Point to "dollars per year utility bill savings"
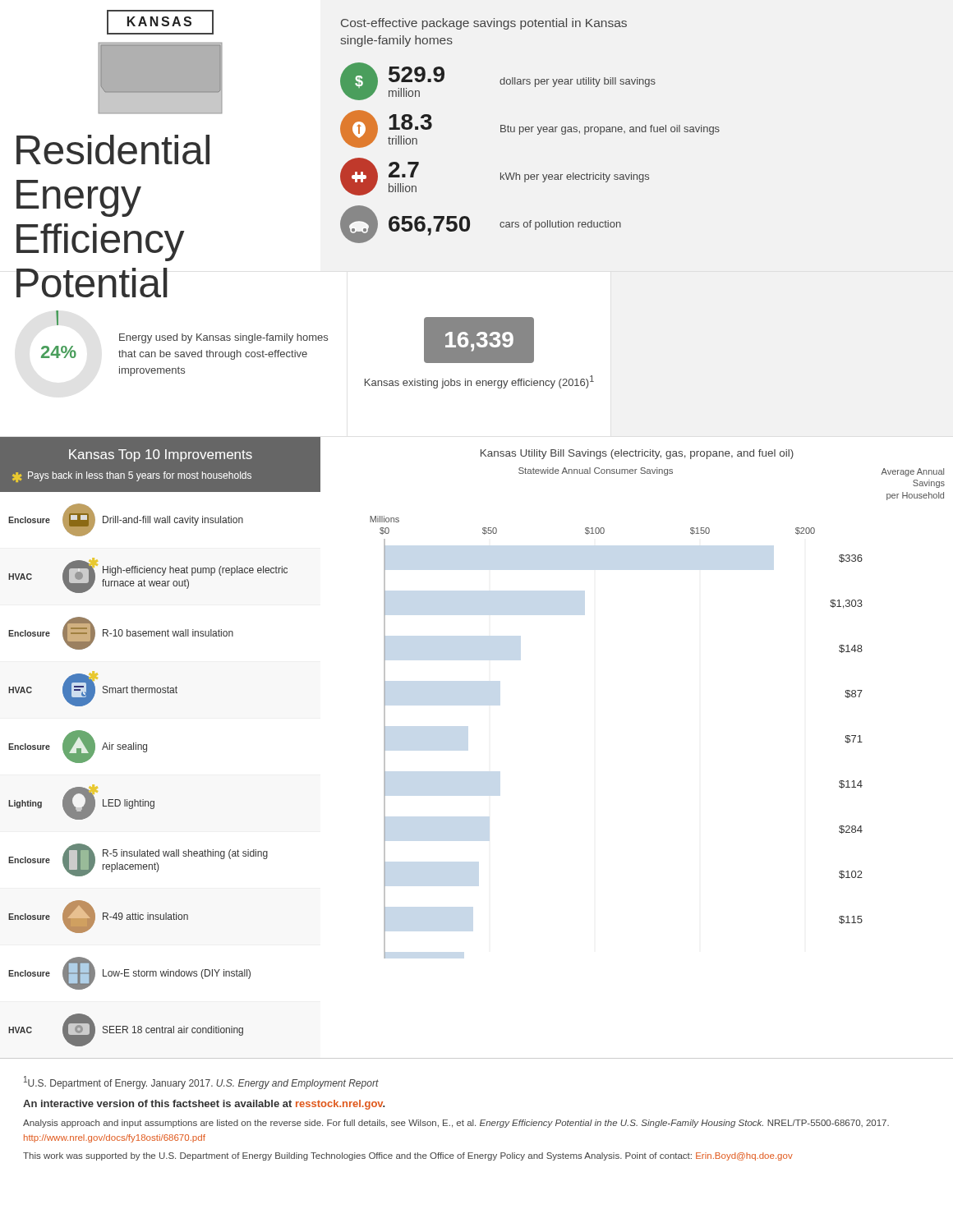The width and height of the screenshot is (953, 1232). pos(578,81)
